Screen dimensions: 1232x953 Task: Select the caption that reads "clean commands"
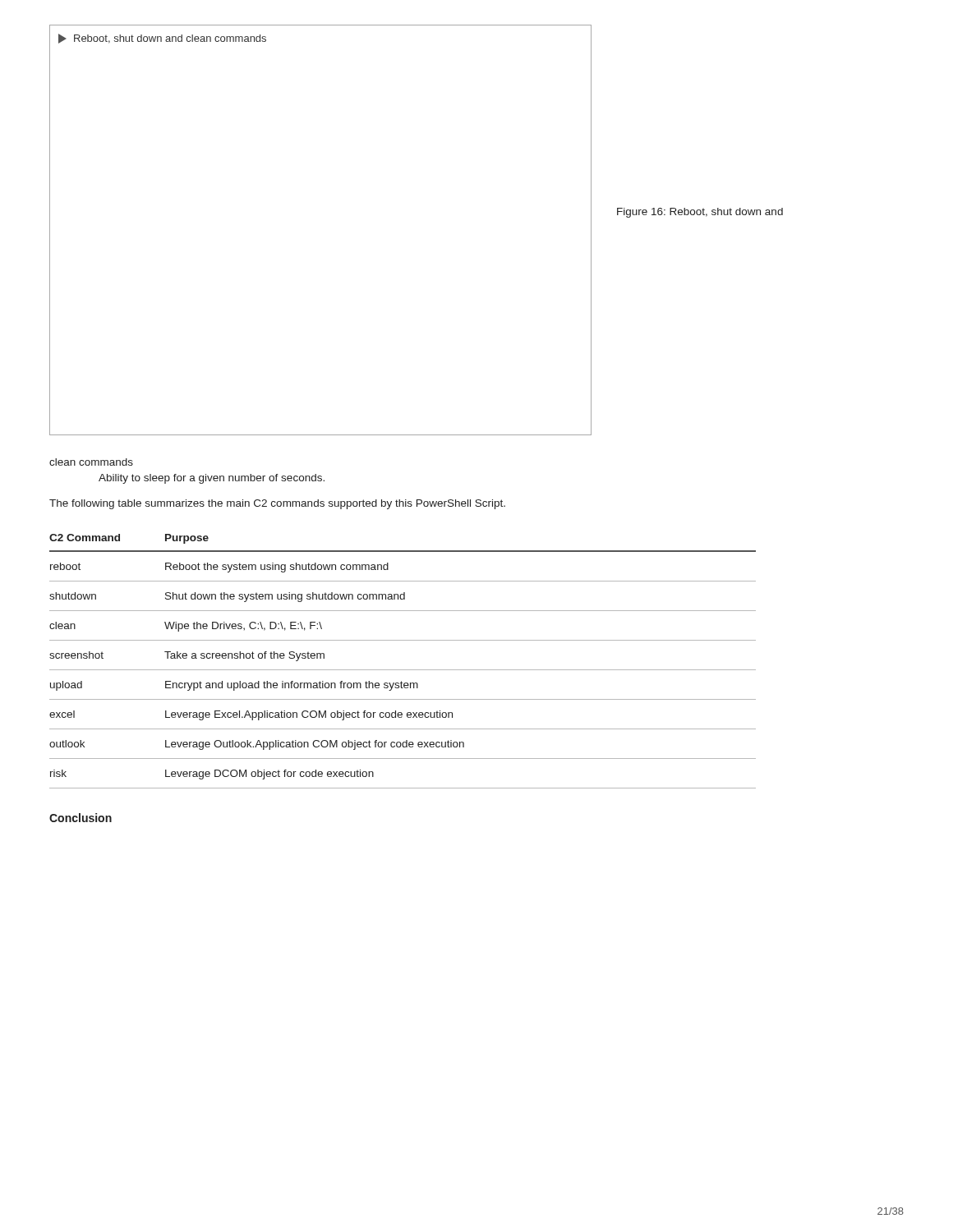[91, 462]
